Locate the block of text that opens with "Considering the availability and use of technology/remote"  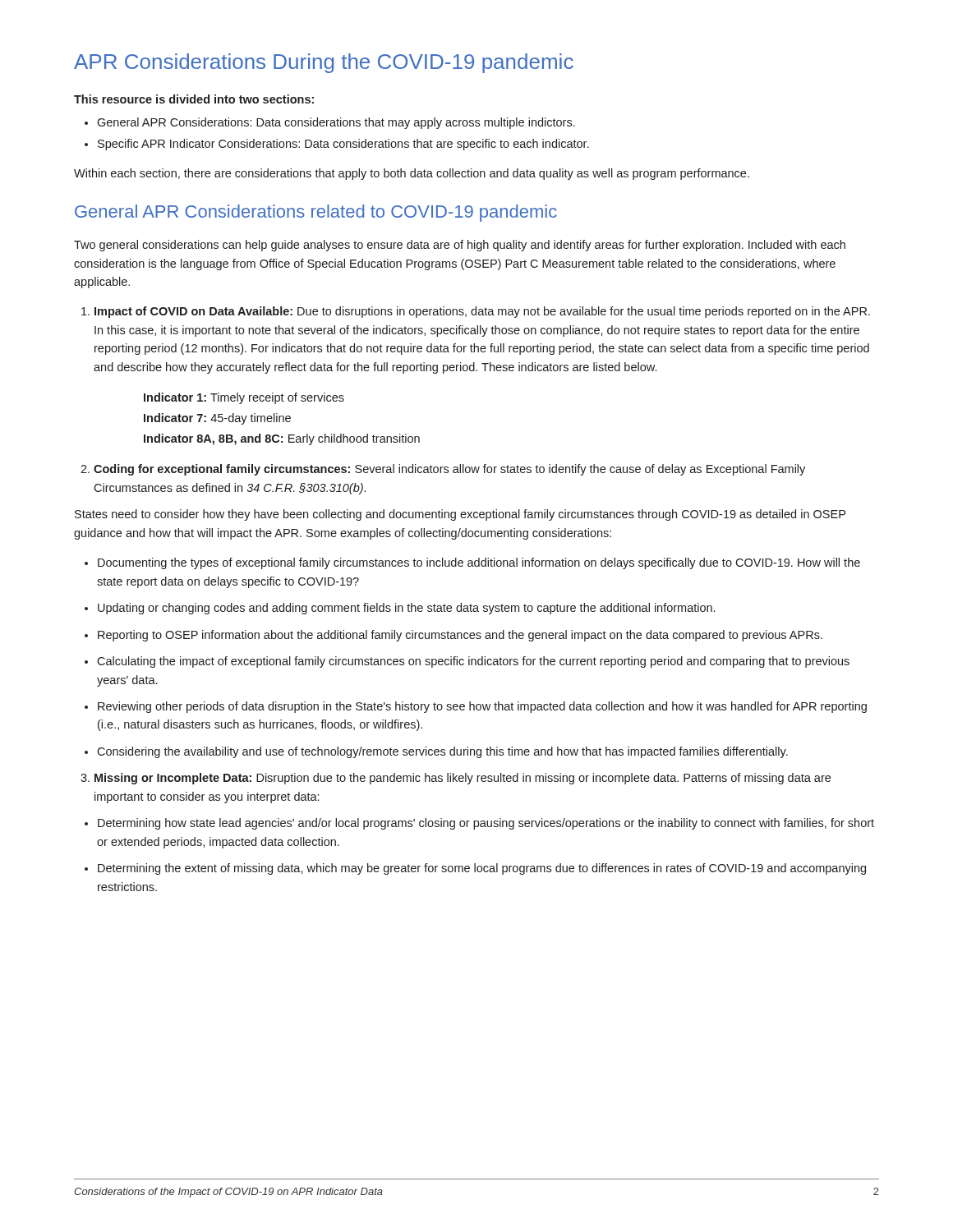[x=443, y=751]
